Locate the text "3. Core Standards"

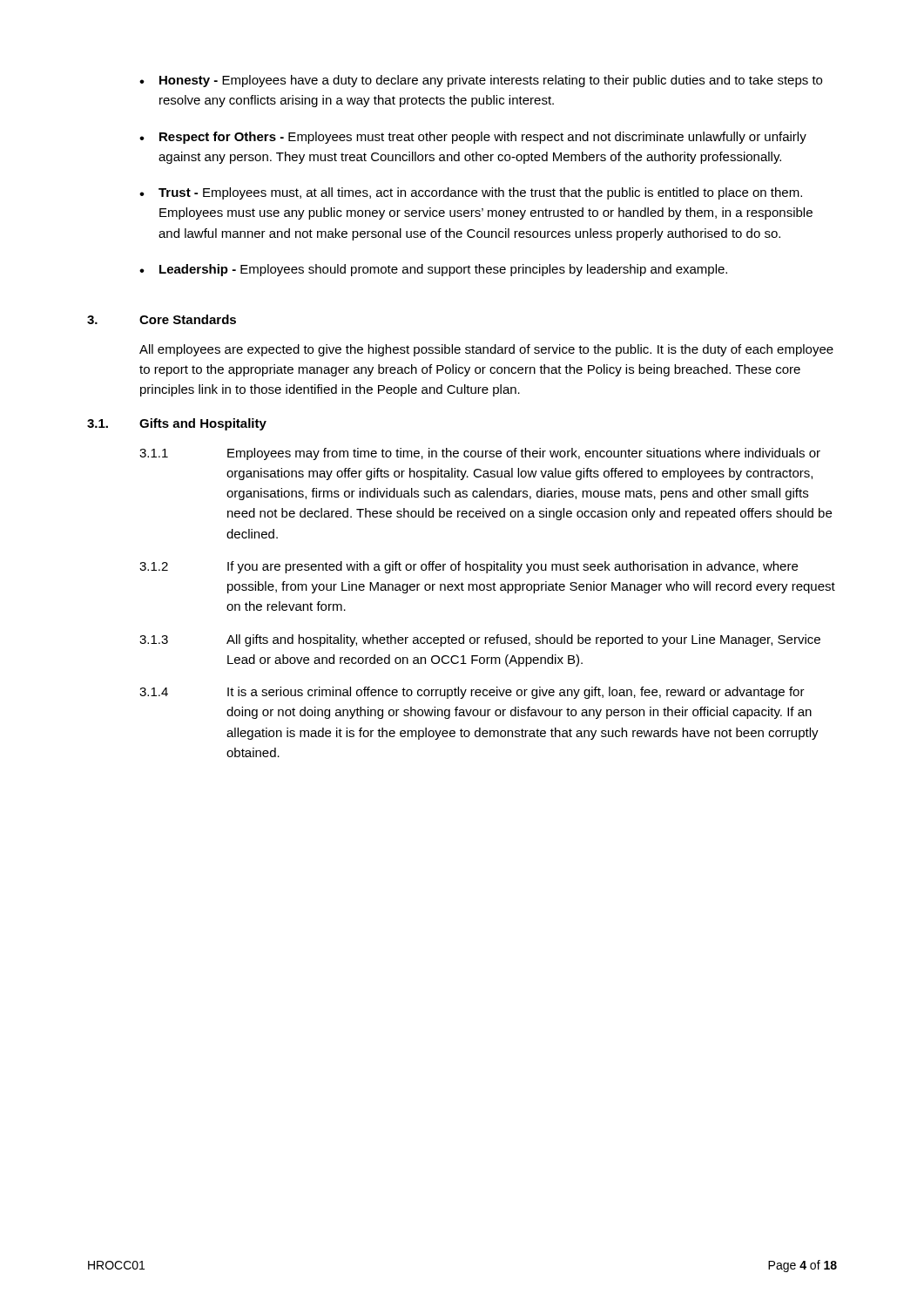pyautogui.click(x=162, y=319)
